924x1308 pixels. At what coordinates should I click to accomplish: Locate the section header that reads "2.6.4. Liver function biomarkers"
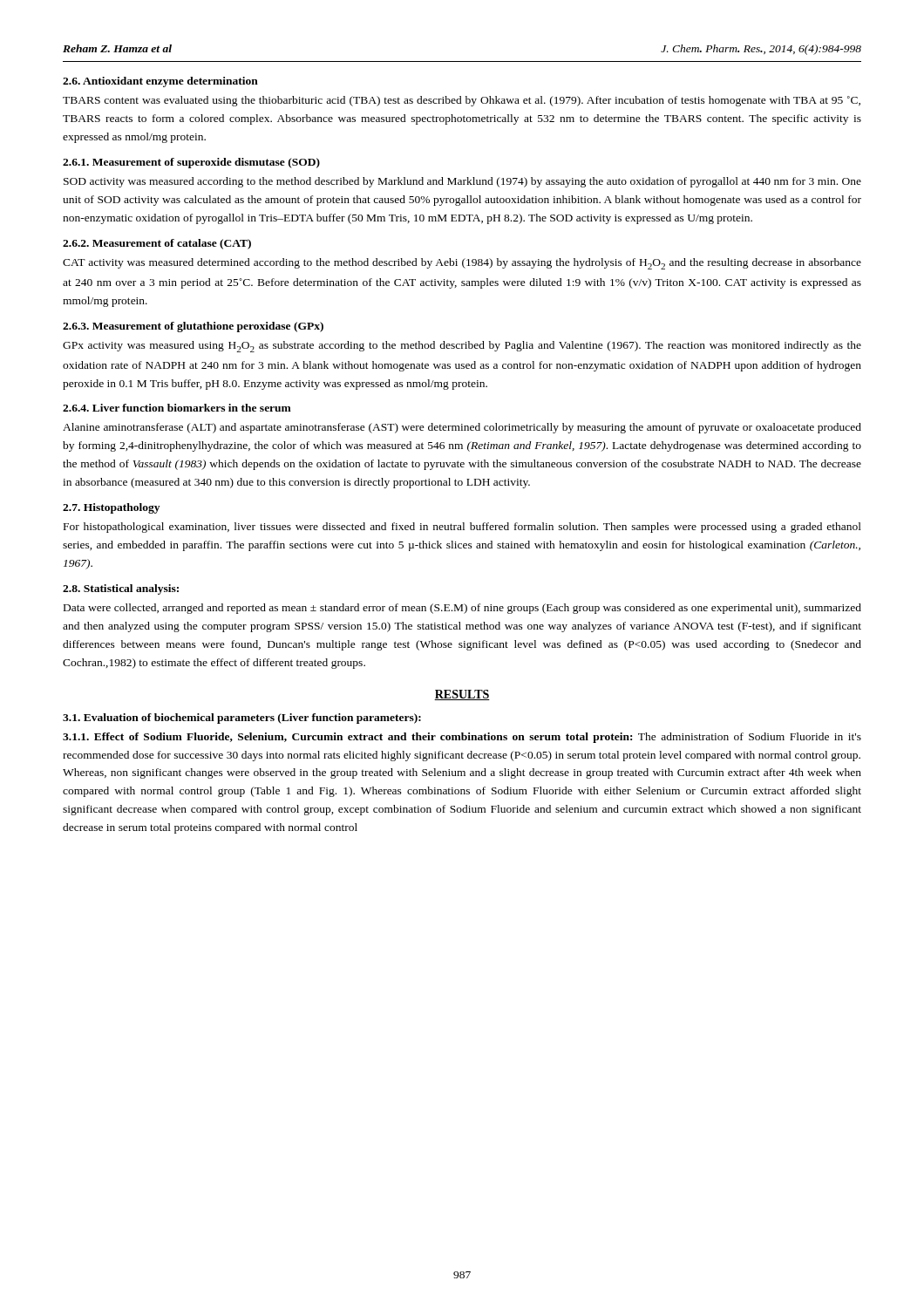[x=177, y=408]
